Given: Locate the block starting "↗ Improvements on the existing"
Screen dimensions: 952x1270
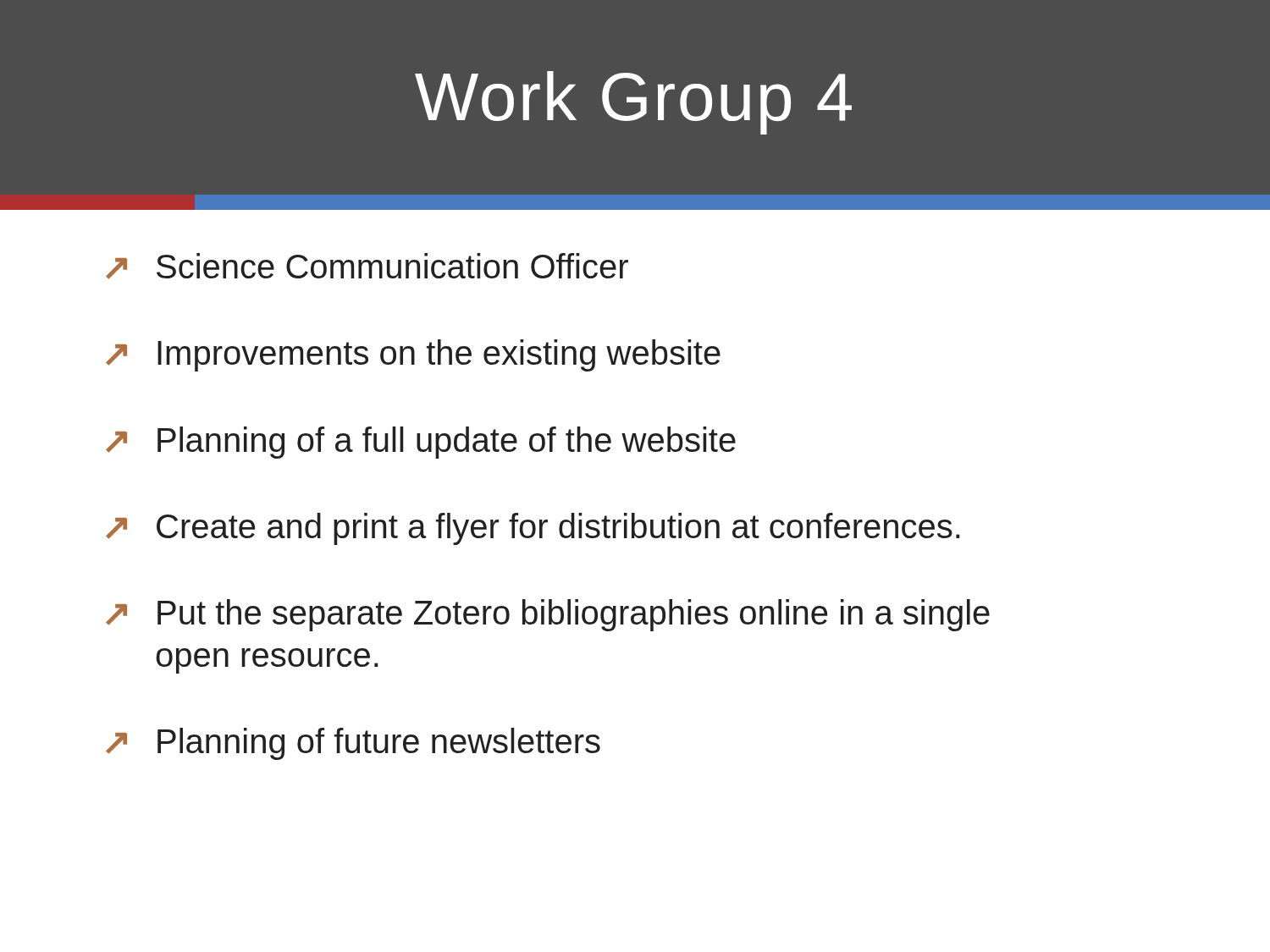Looking at the screenshot, I should (x=412, y=353).
